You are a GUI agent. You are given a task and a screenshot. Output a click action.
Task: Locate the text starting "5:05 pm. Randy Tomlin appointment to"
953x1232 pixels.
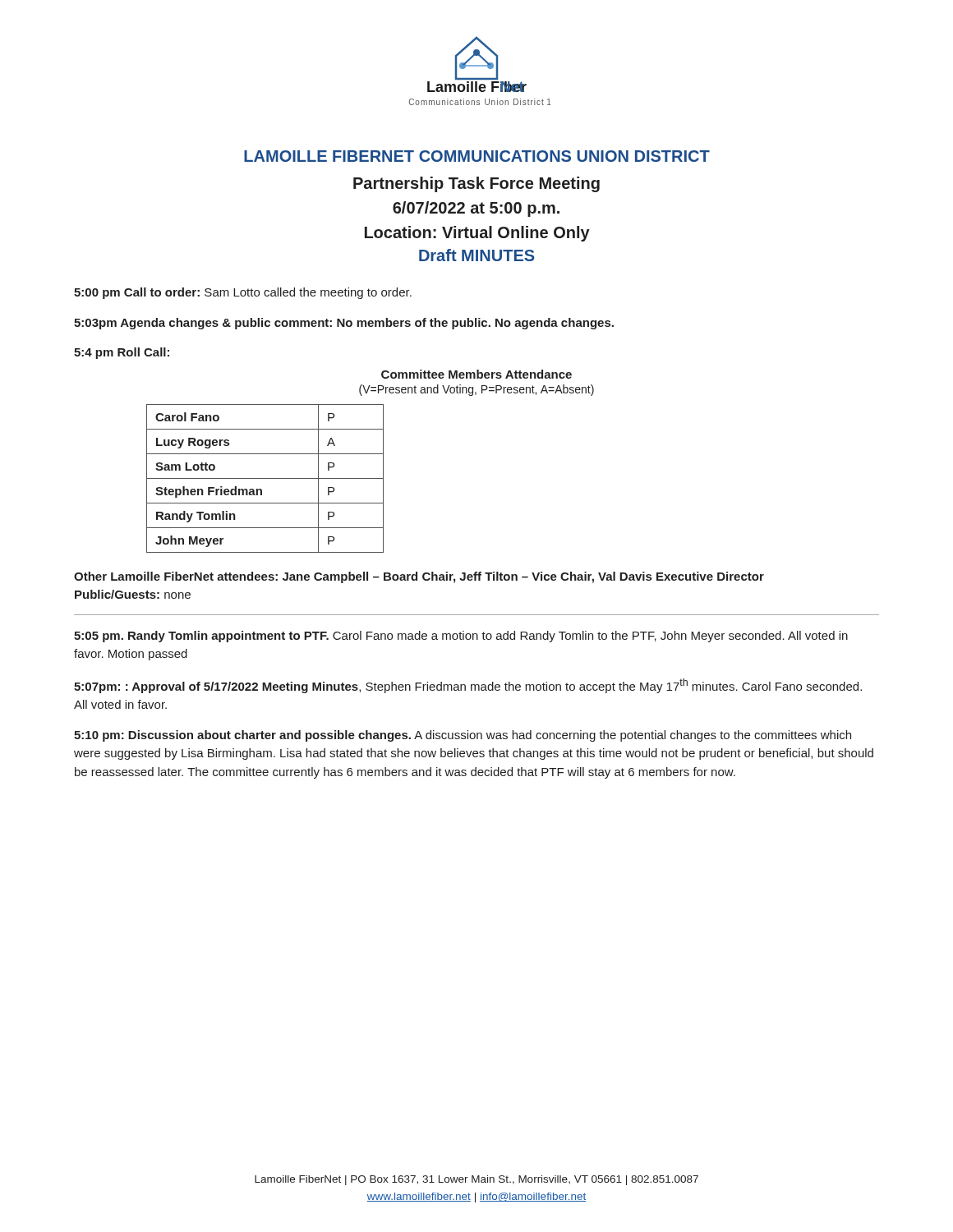(x=461, y=644)
